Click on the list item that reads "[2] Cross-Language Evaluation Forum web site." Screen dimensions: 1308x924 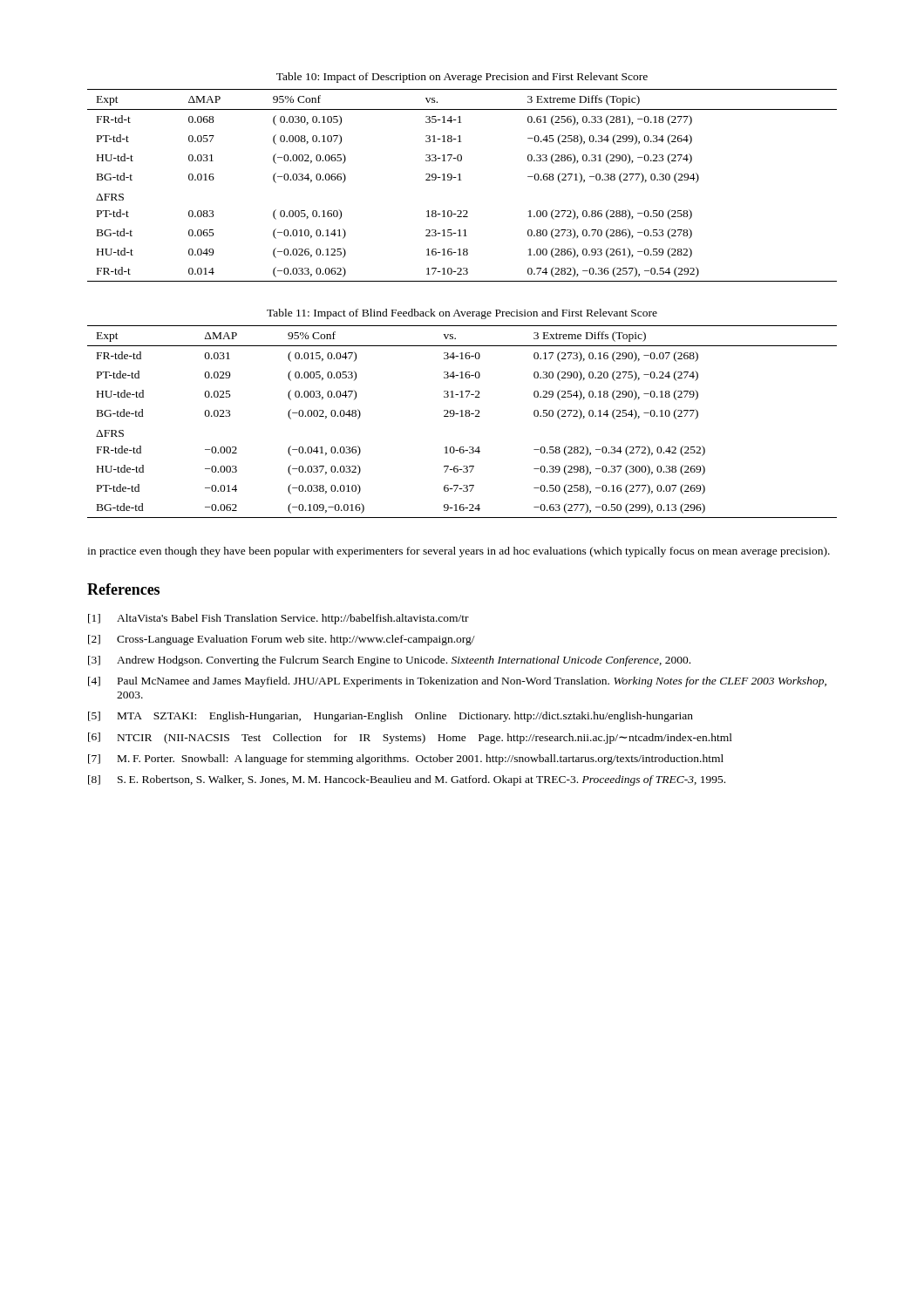[x=462, y=639]
